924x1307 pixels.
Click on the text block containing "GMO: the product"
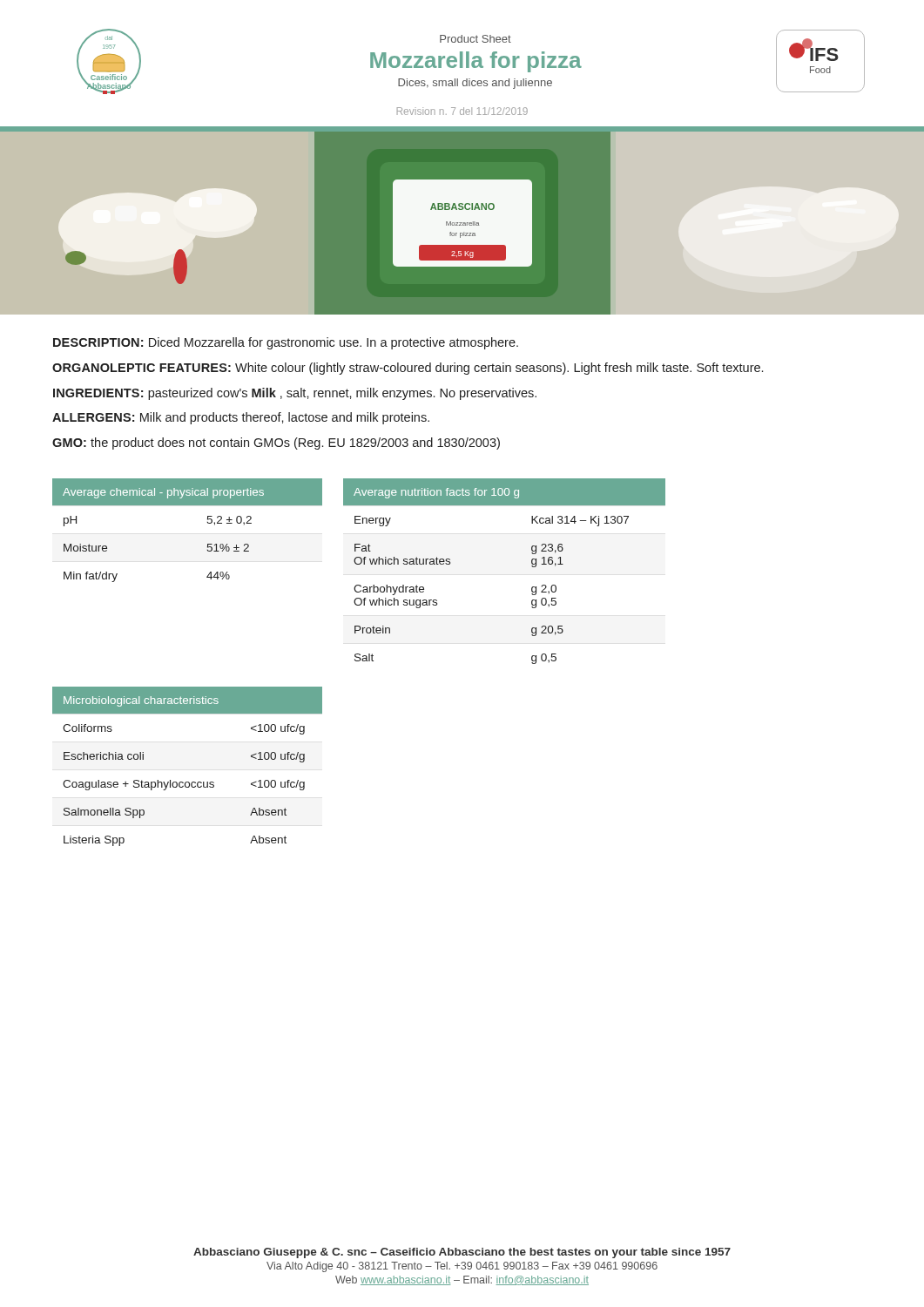click(276, 443)
